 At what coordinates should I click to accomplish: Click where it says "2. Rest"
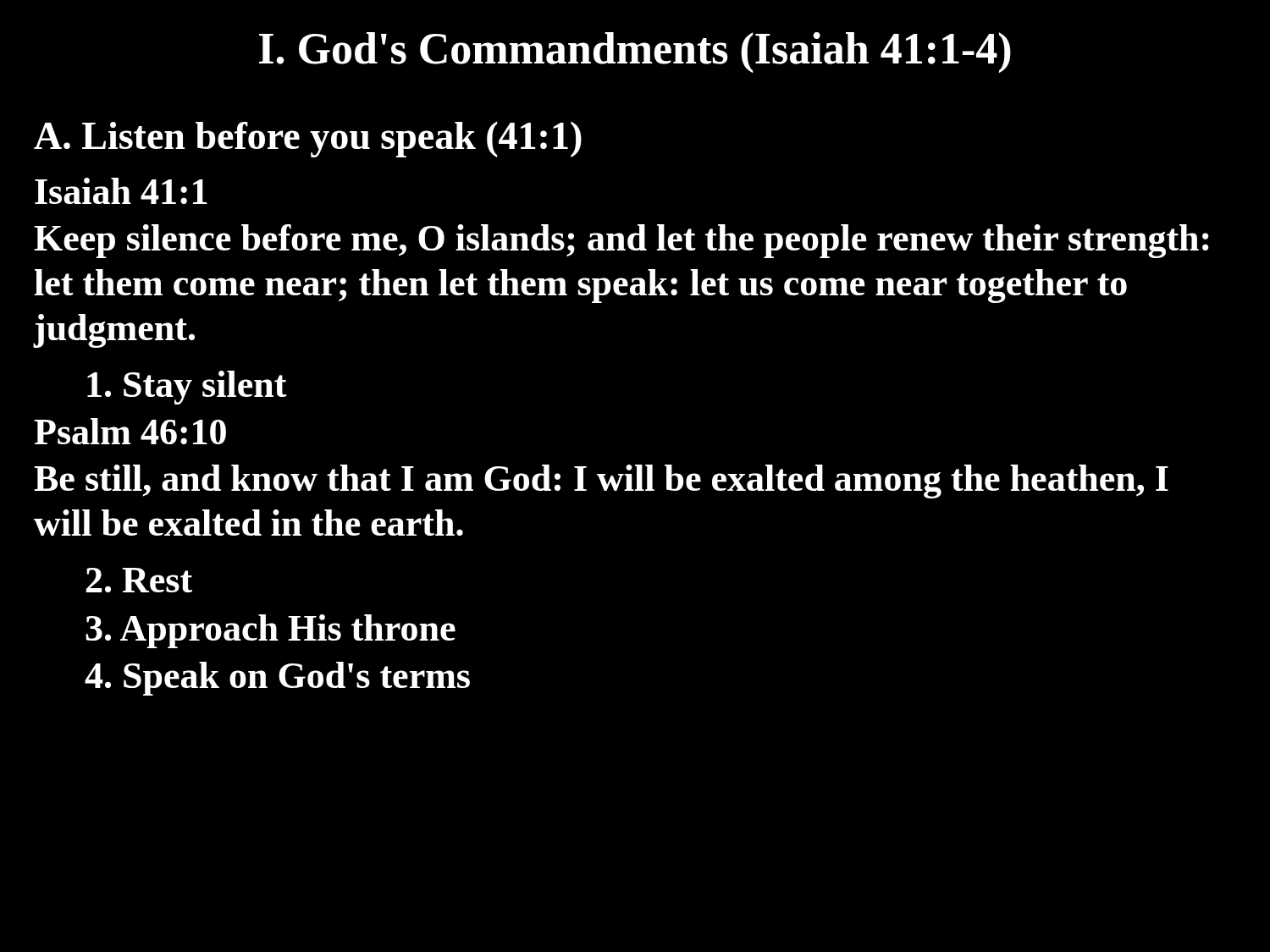point(138,580)
